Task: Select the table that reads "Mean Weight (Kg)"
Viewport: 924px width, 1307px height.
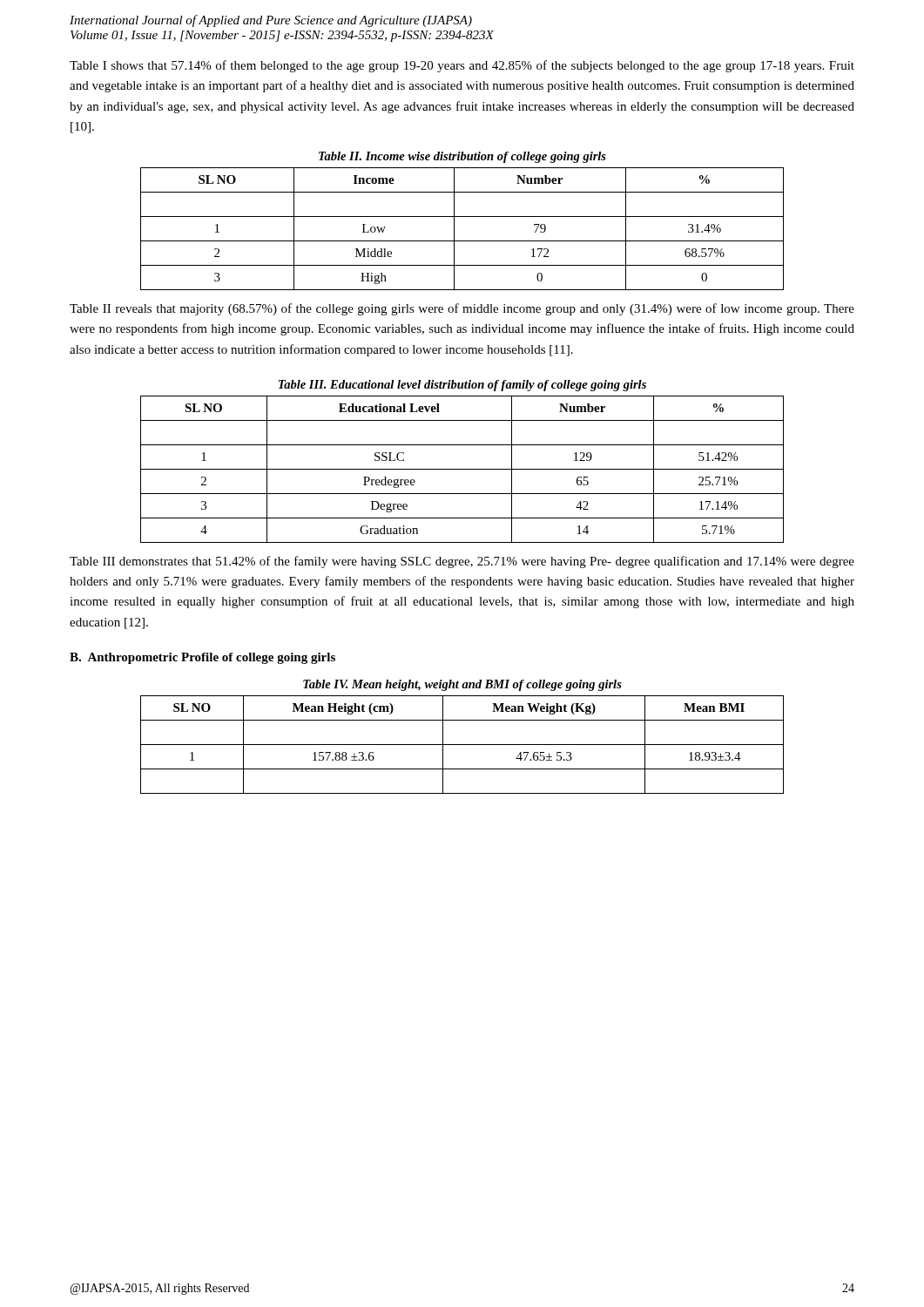Action: (462, 744)
